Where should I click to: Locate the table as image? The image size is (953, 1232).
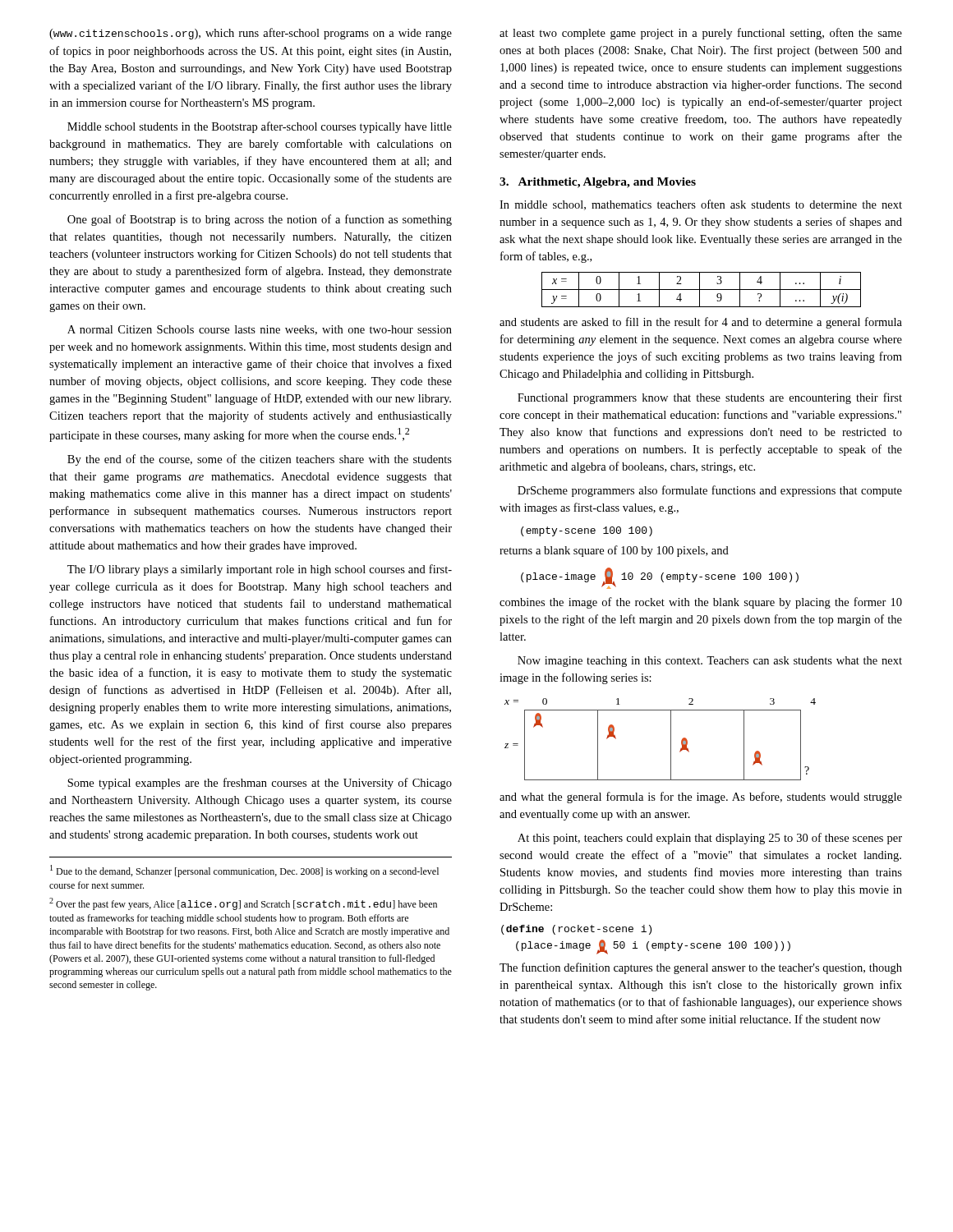tap(701, 737)
